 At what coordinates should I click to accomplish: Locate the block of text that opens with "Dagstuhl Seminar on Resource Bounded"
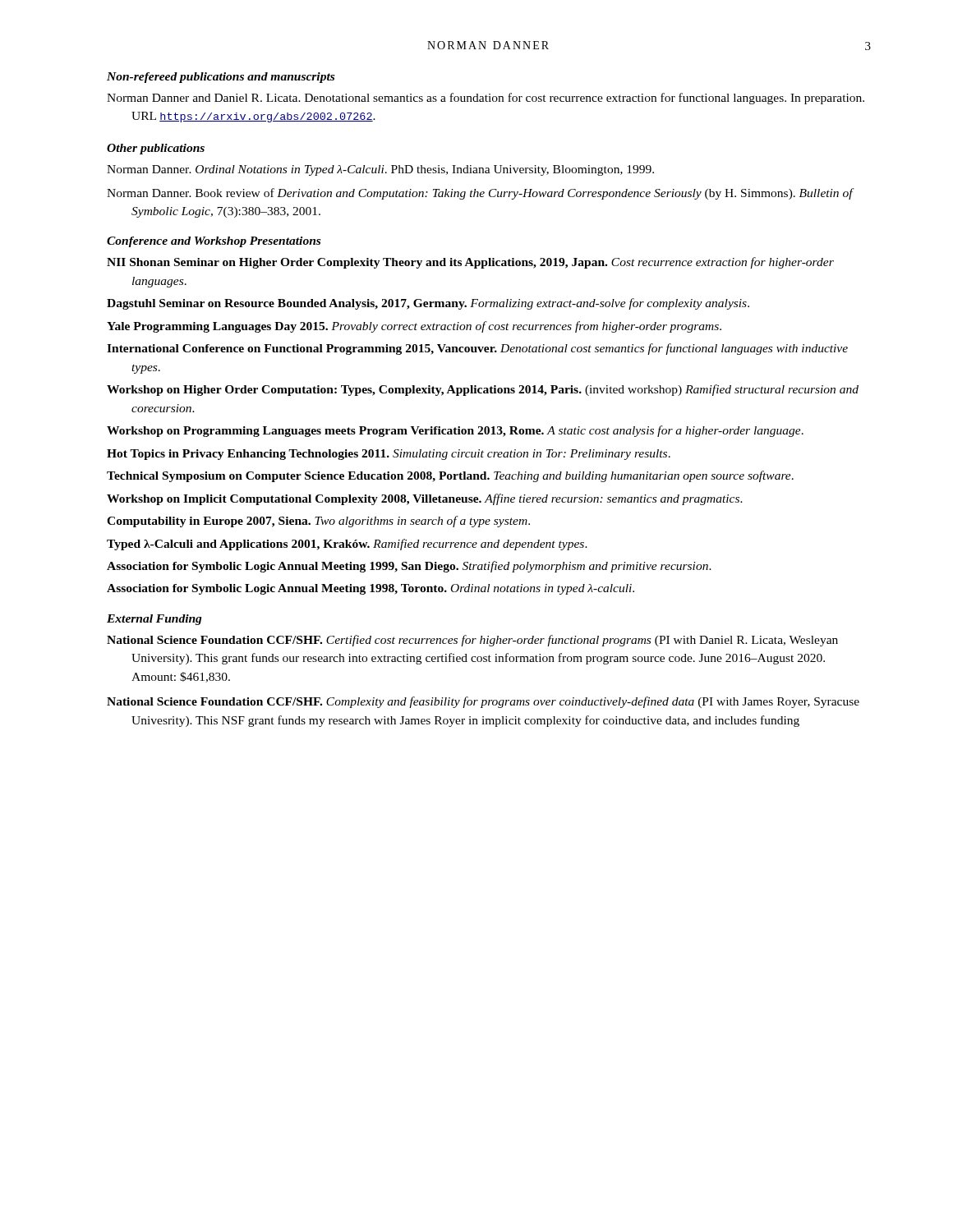428,303
